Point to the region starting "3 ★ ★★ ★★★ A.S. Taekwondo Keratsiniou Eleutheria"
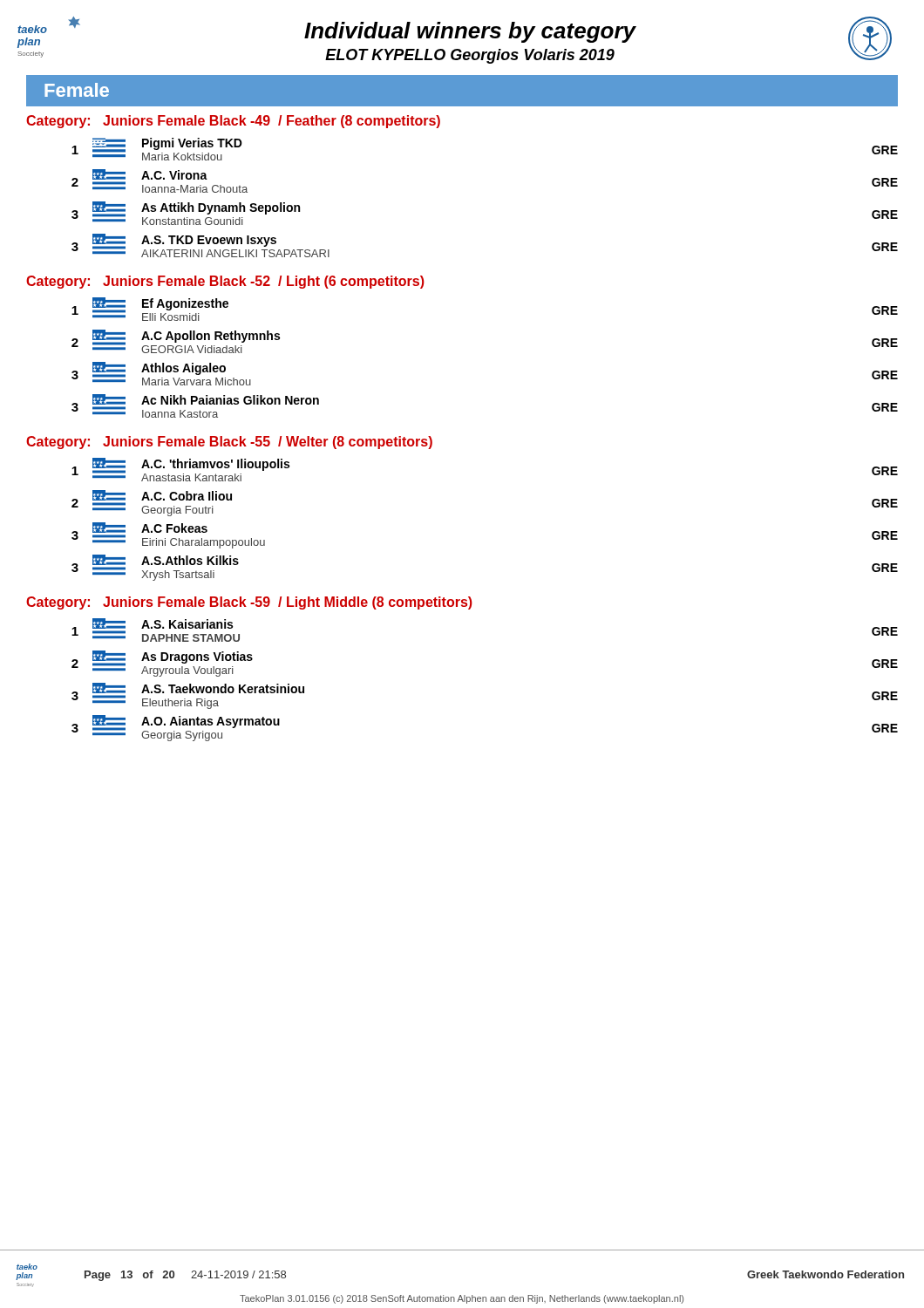 177,693
